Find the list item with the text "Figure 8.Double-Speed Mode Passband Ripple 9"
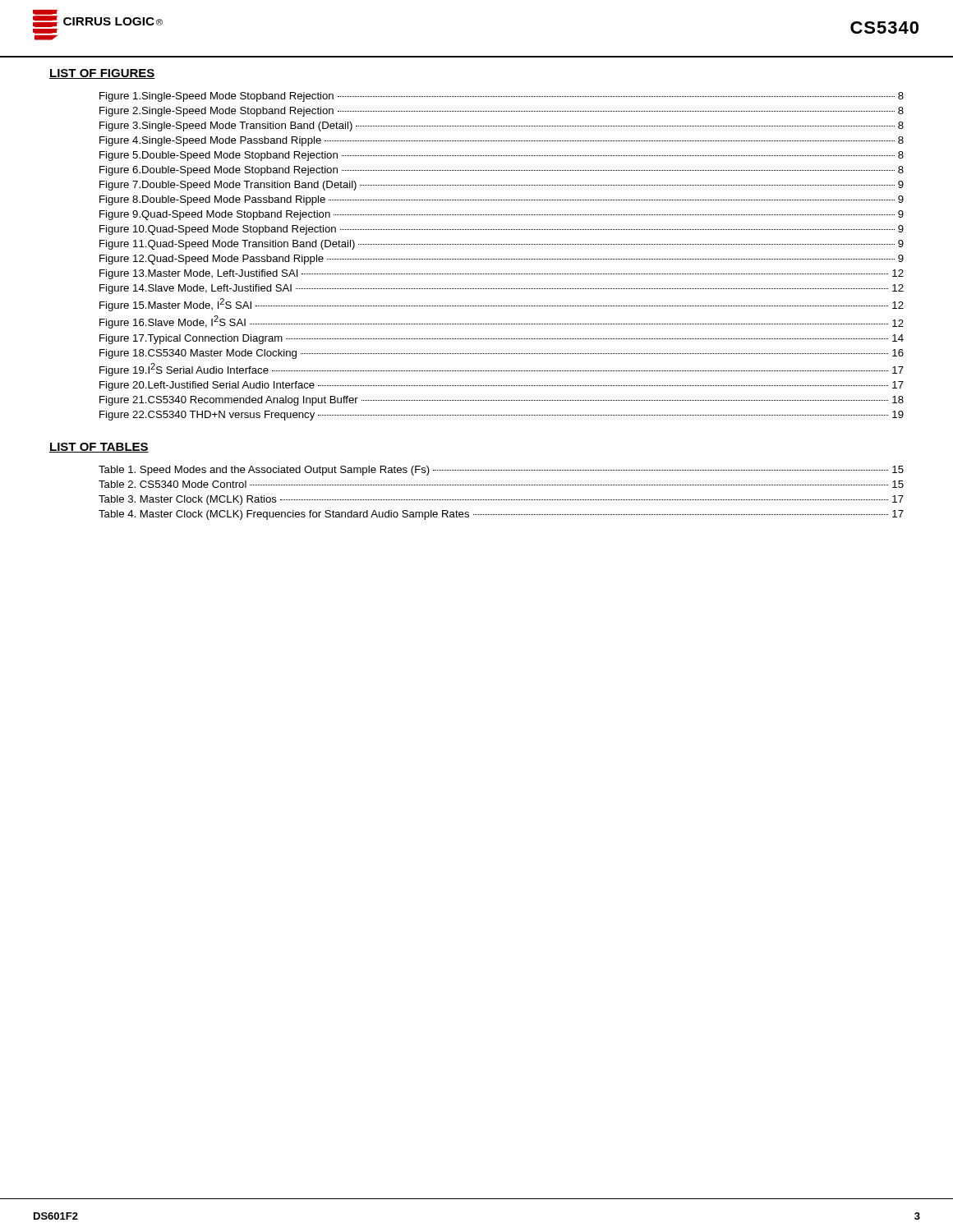The width and height of the screenshot is (953, 1232). click(x=501, y=199)
